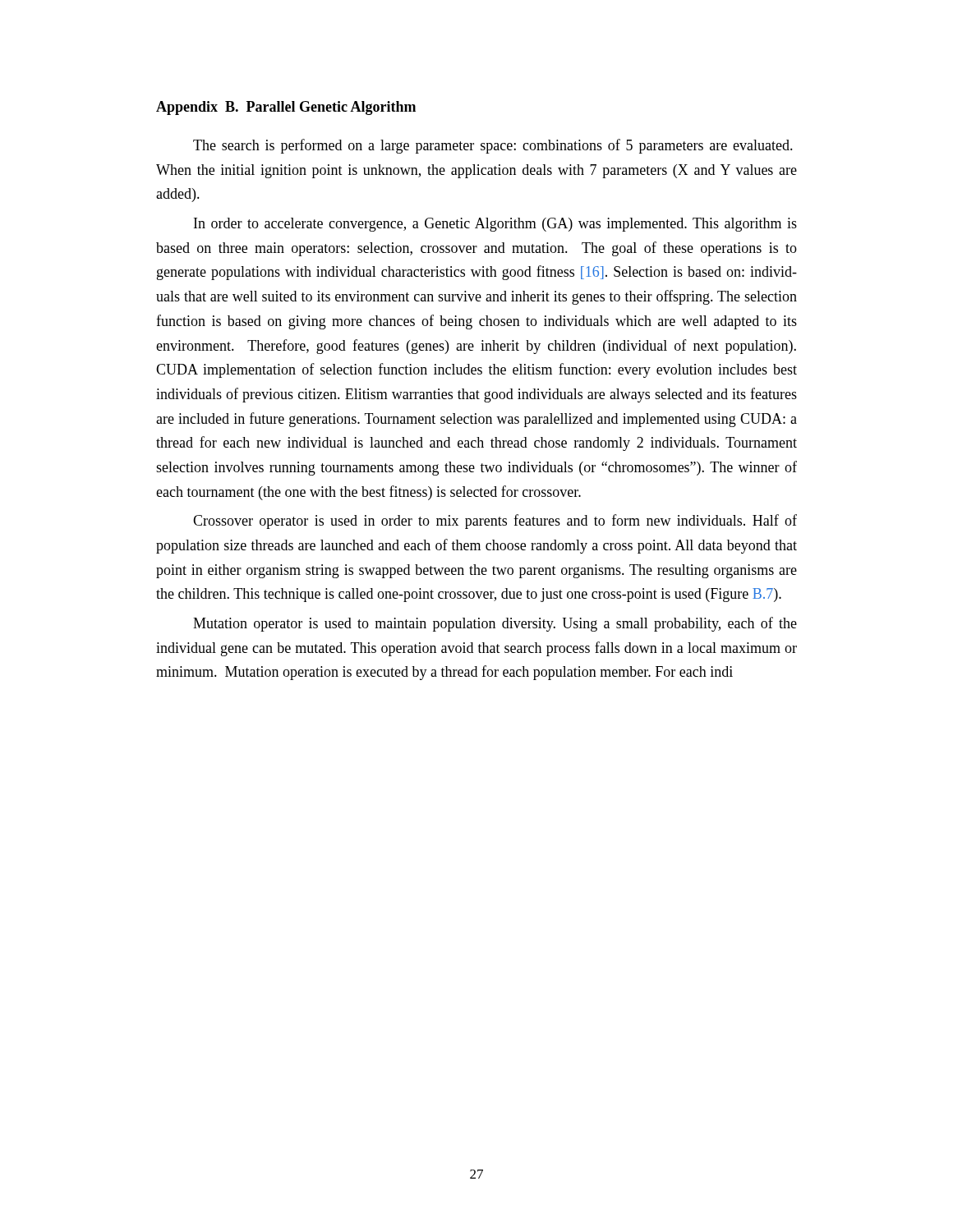The width and height of the screenshot is (953, 1232).
Task: Click on the text starting "In order to accelerate convergence, a Genetic Algorithm"
Action: pos(476,358)
